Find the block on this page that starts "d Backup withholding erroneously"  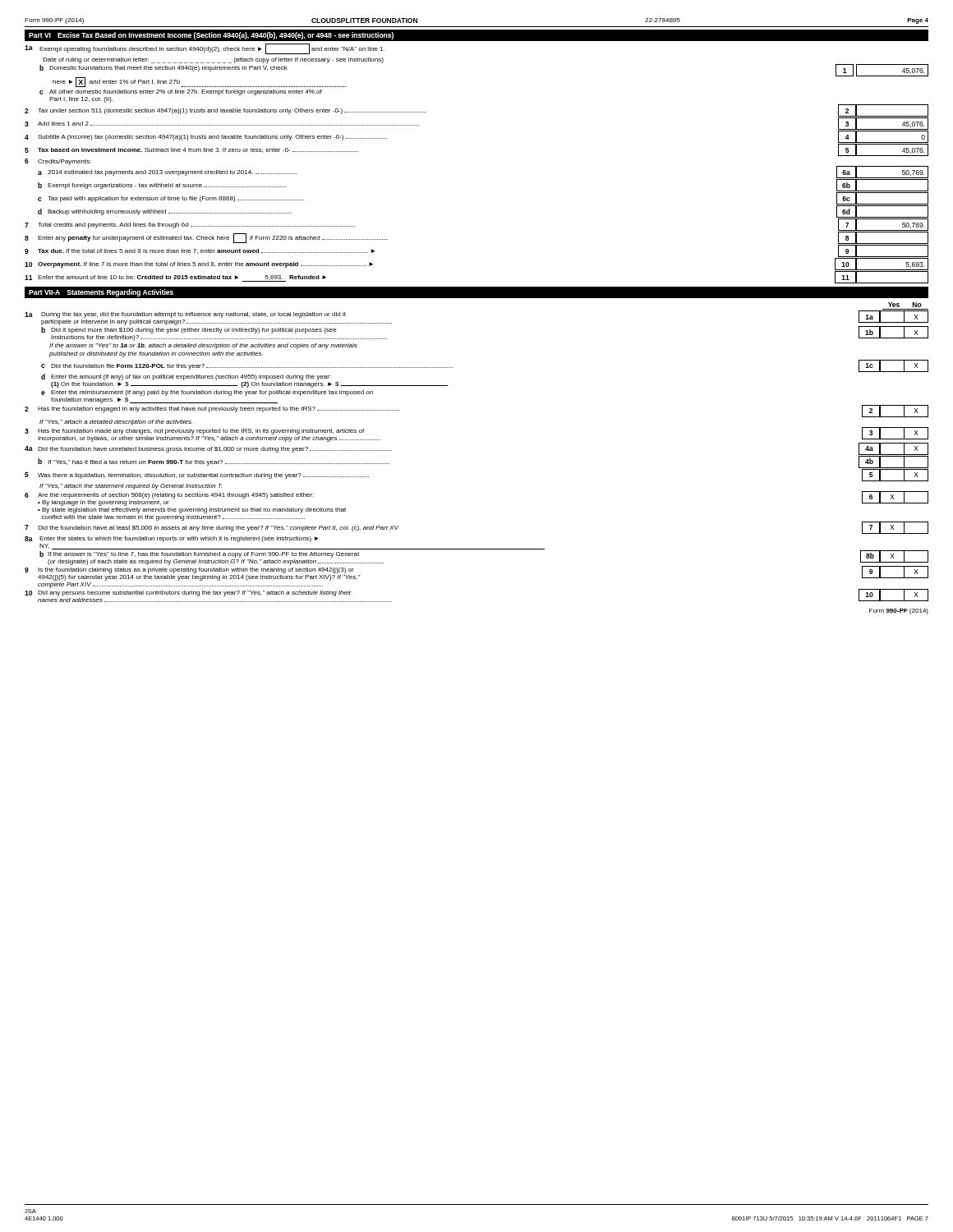coord(129,211)
